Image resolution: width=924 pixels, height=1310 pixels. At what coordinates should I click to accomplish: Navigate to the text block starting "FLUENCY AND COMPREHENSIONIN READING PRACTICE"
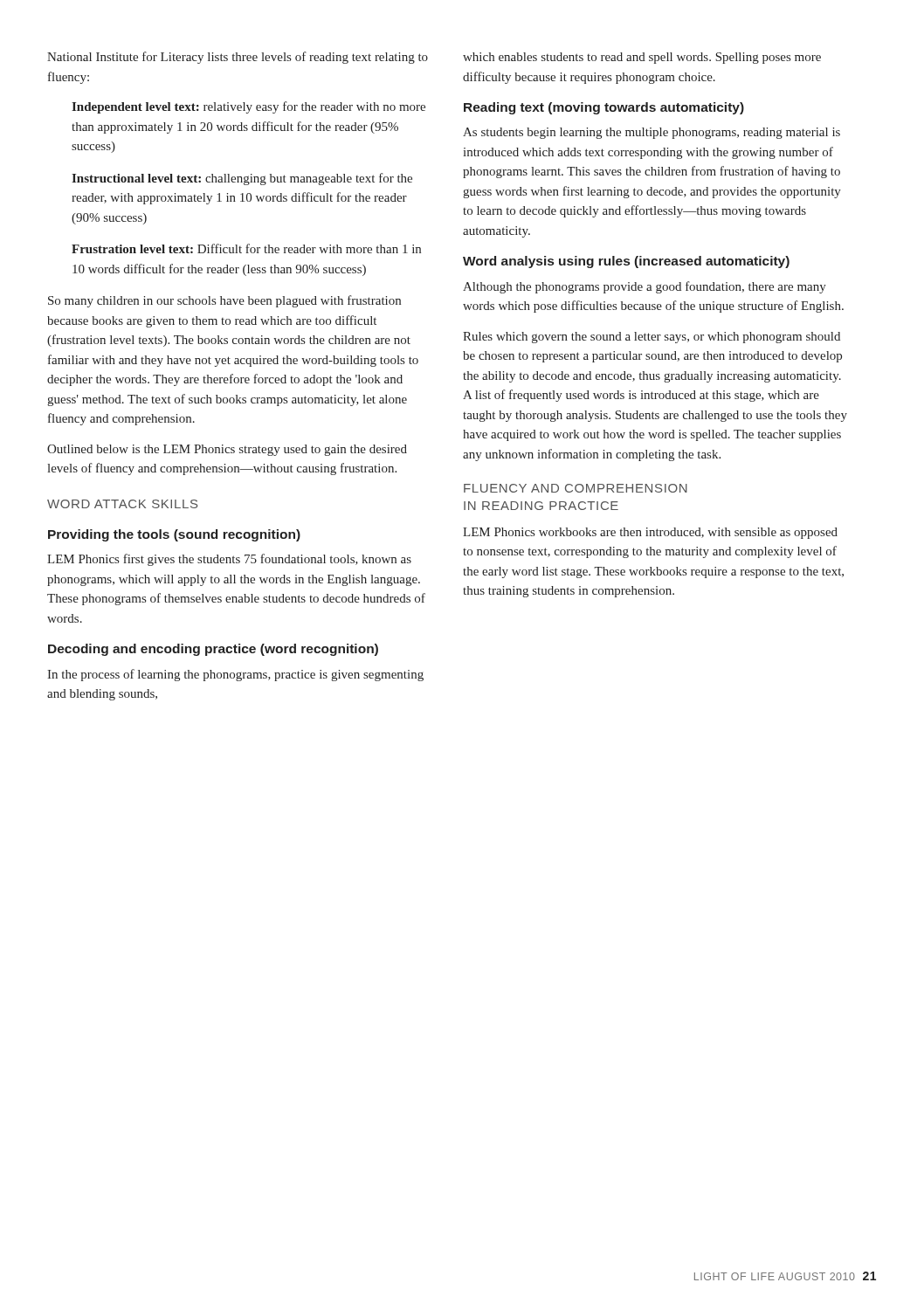(x=655, y=497)
